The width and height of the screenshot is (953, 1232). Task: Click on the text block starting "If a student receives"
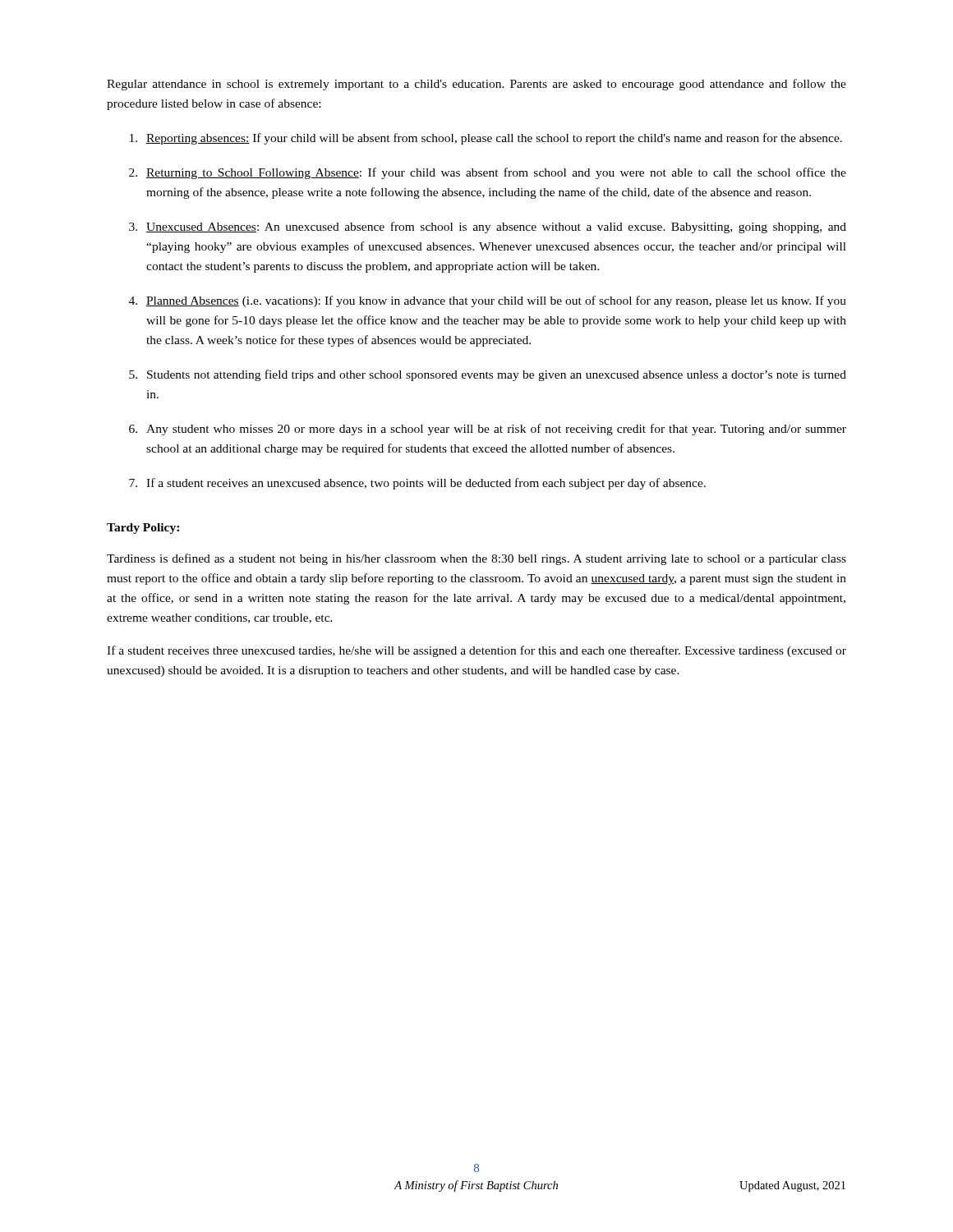coord(476,660)
